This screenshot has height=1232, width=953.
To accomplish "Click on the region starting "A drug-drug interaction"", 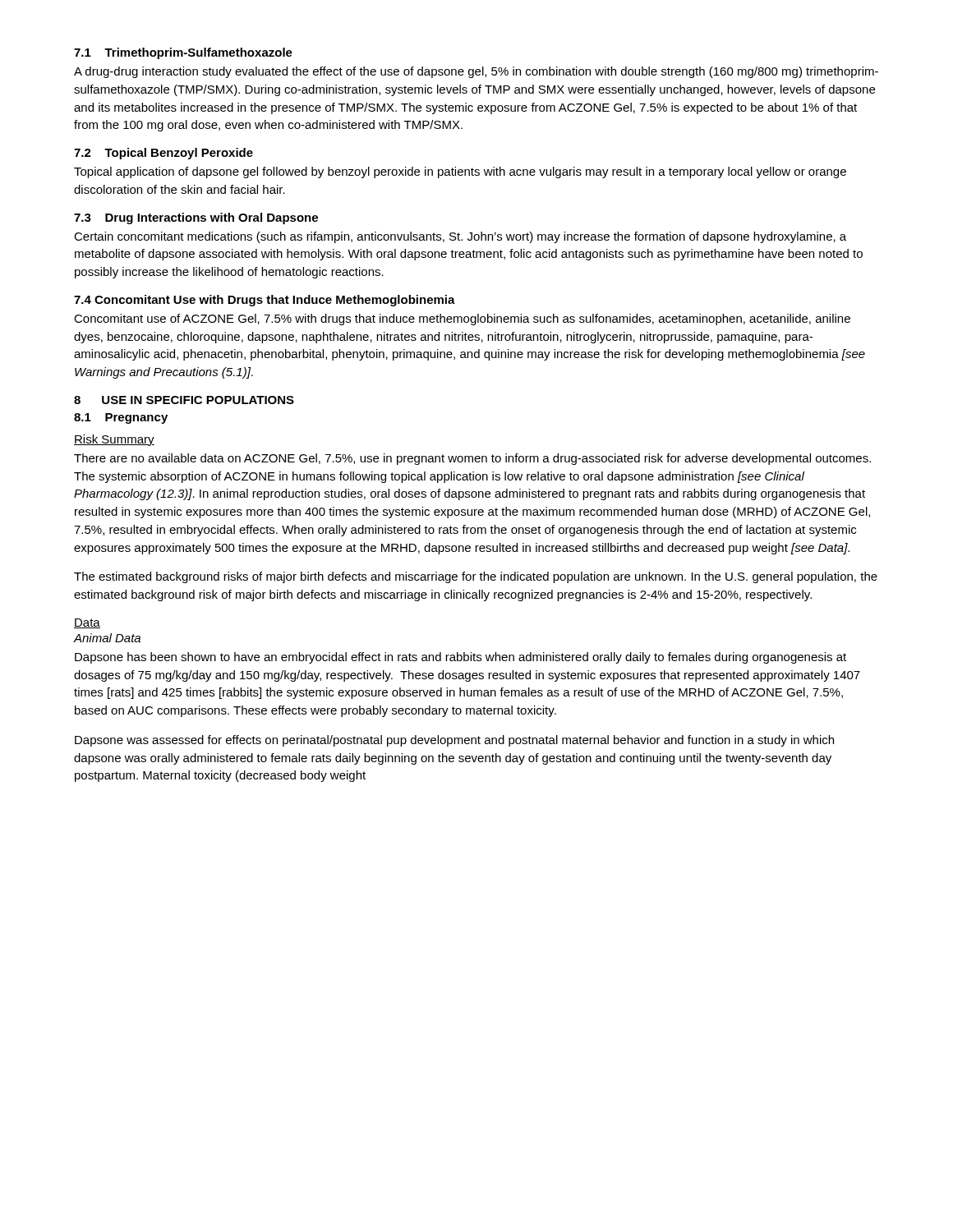I will coord(476,98).
